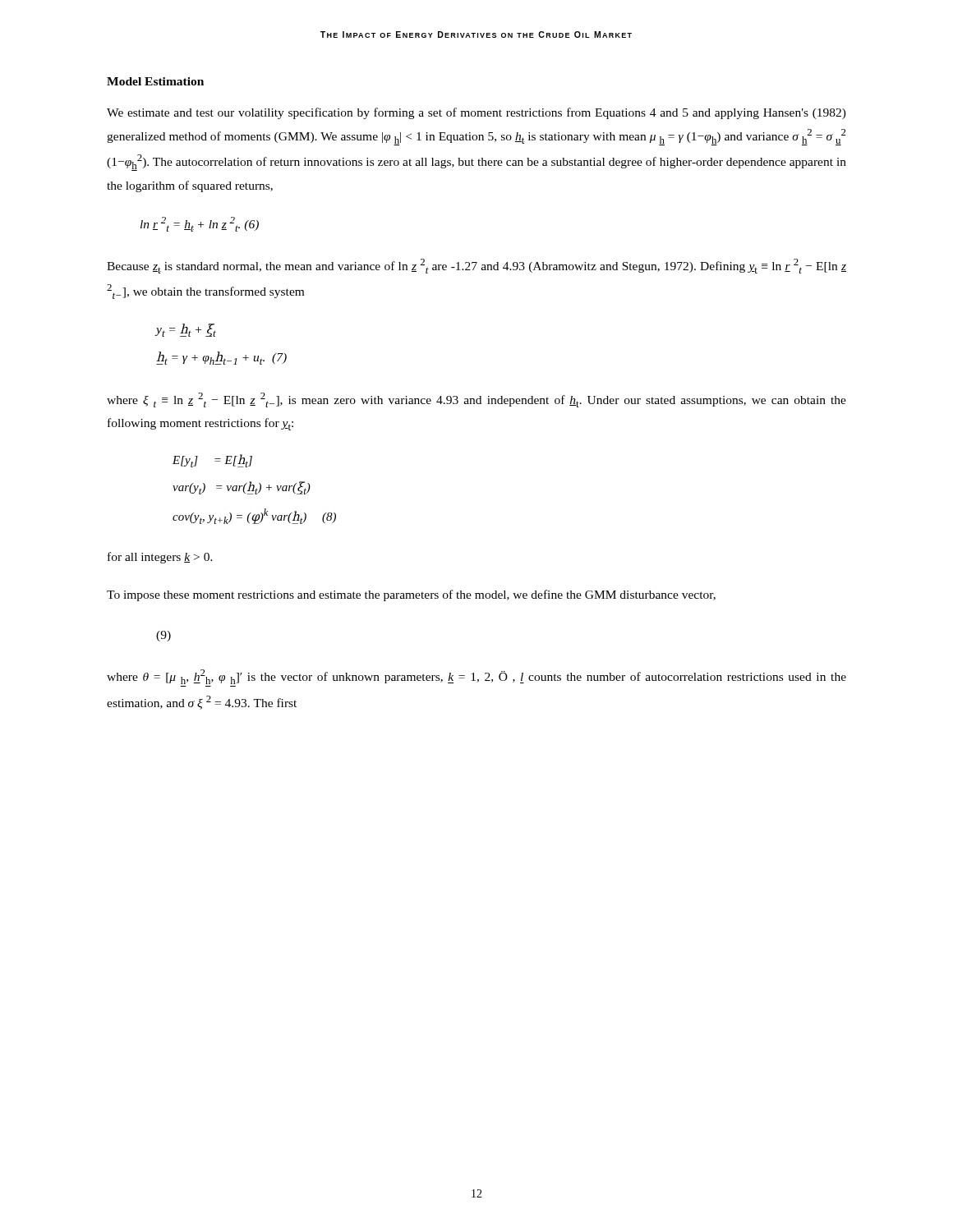Click on the text block containing "where ξ t ≡ ln z 2t −"
Image resolution: width=953 pixels, height=1232 pixels.
click(476, 411)
